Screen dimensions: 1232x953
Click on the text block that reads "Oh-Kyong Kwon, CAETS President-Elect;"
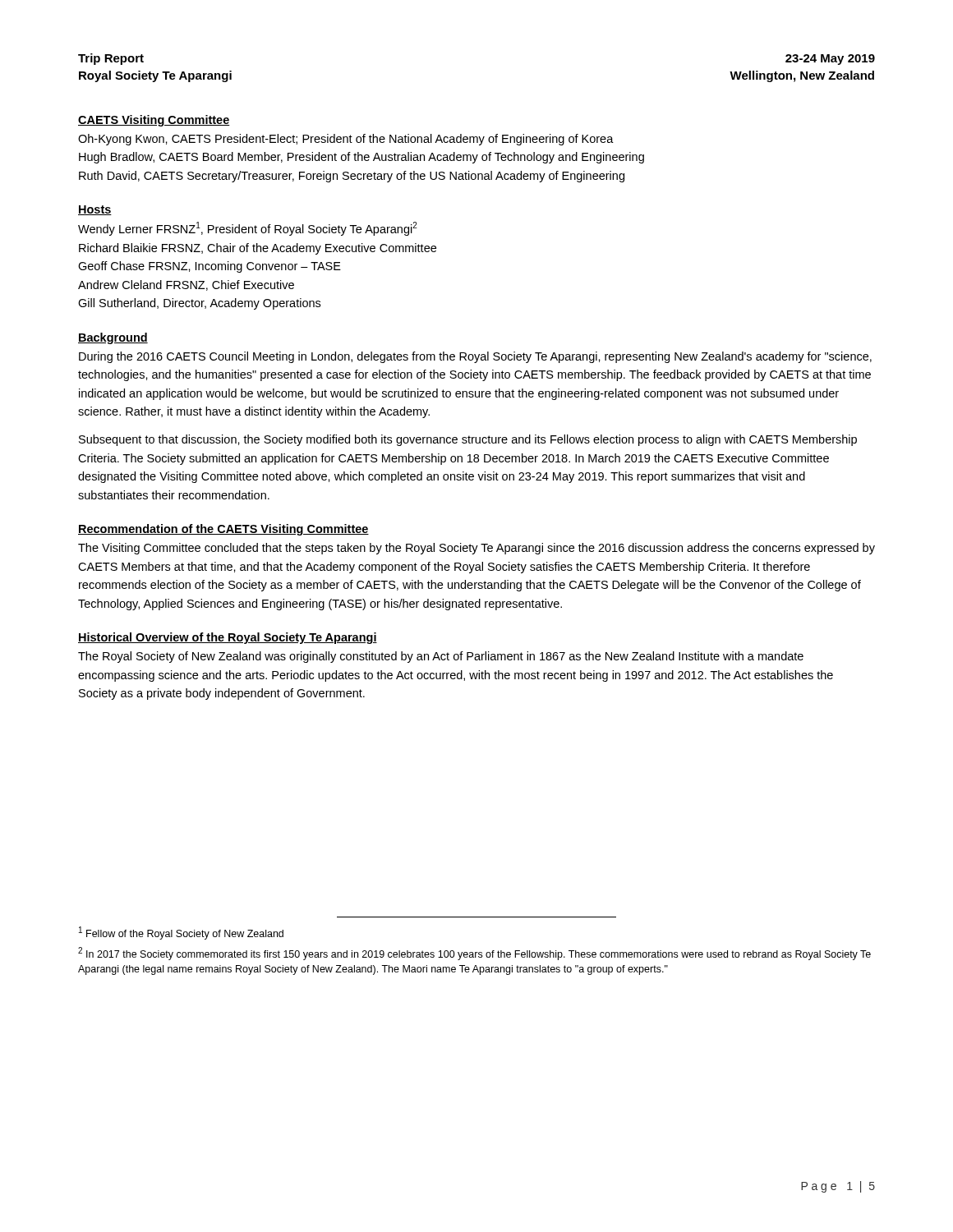[x=476, y=157]
